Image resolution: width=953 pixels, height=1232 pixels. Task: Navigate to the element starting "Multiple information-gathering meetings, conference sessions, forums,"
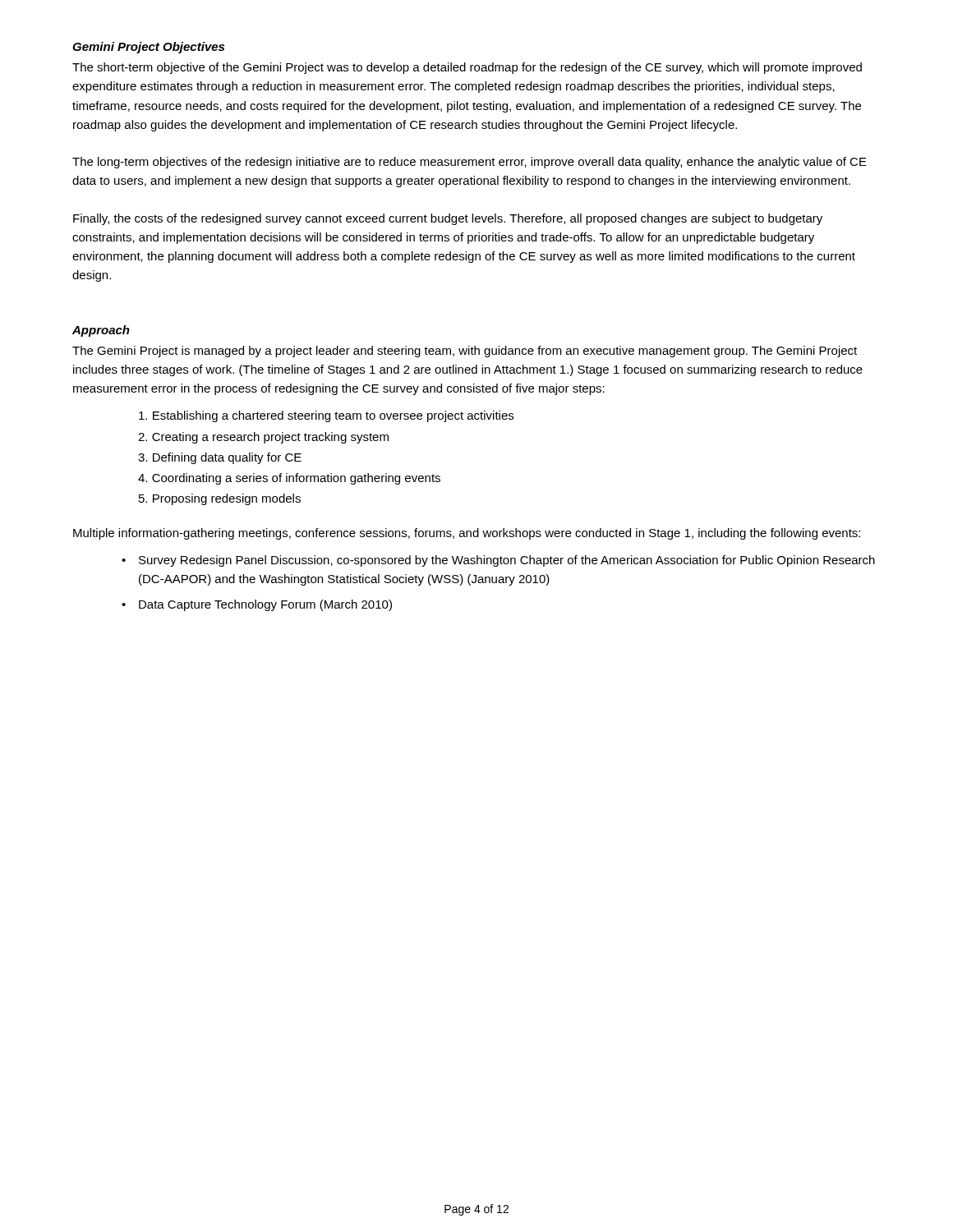(x=467, y=532)
